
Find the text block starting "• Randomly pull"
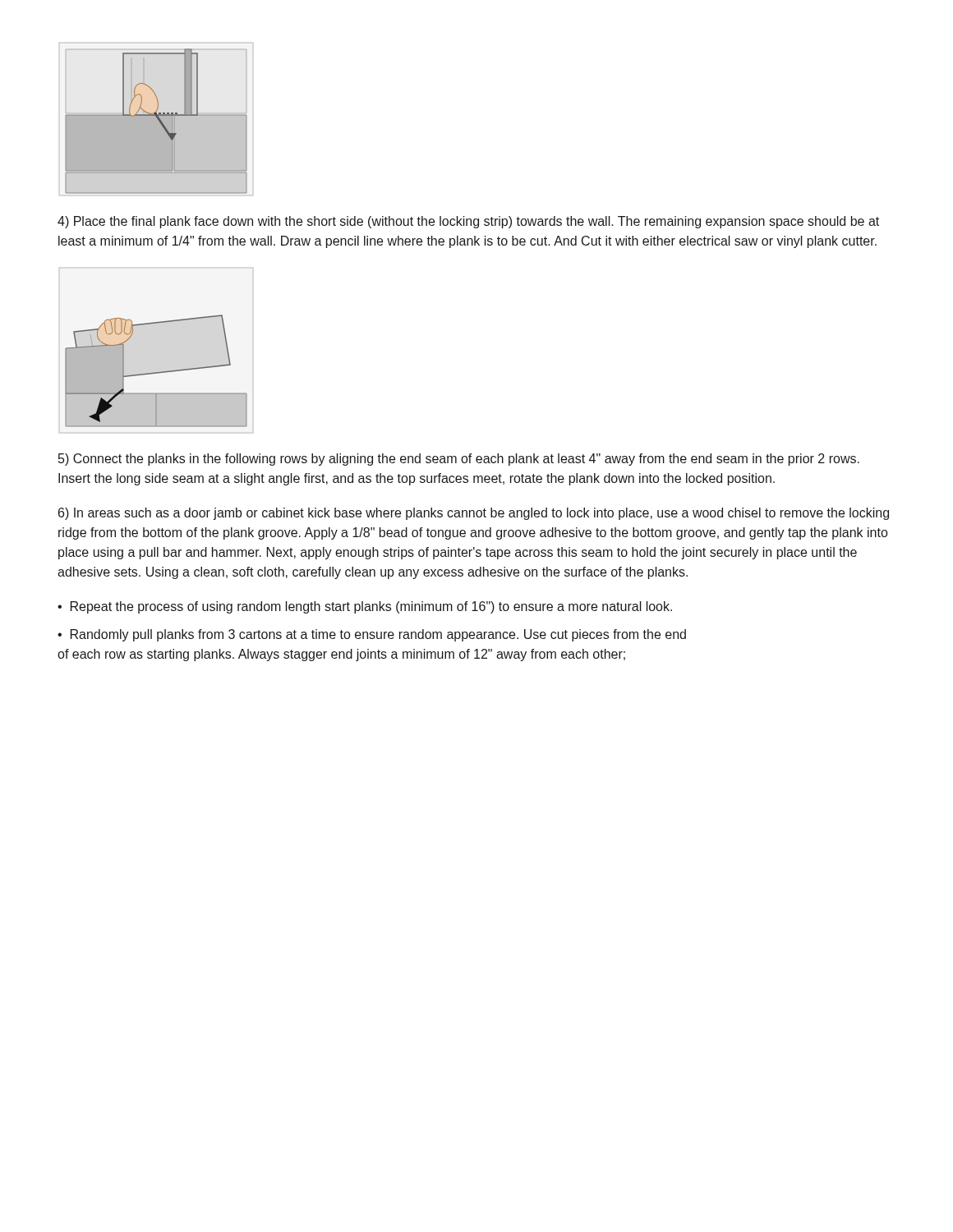coord(372,644)
